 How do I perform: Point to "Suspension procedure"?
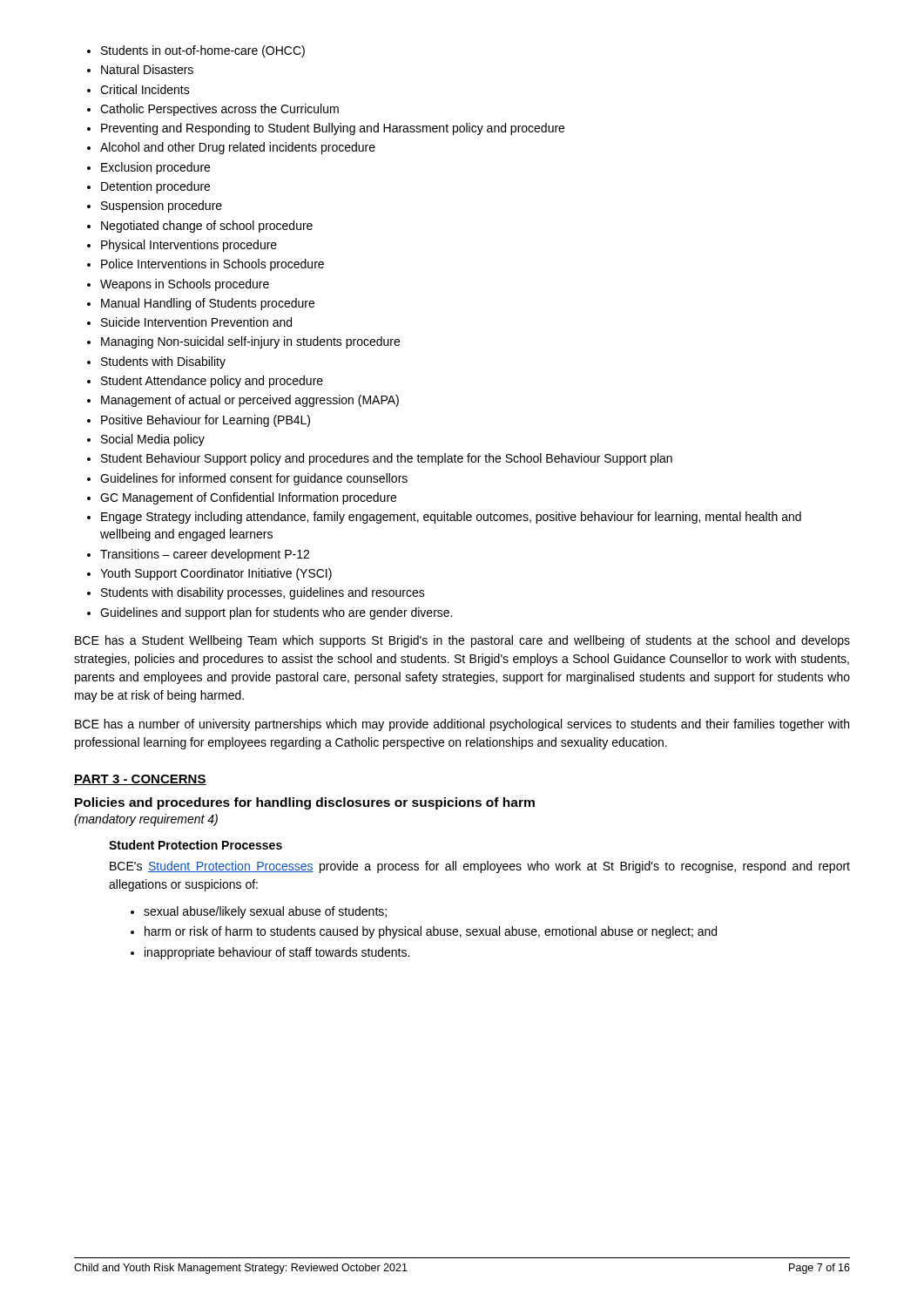click(161, 206)
